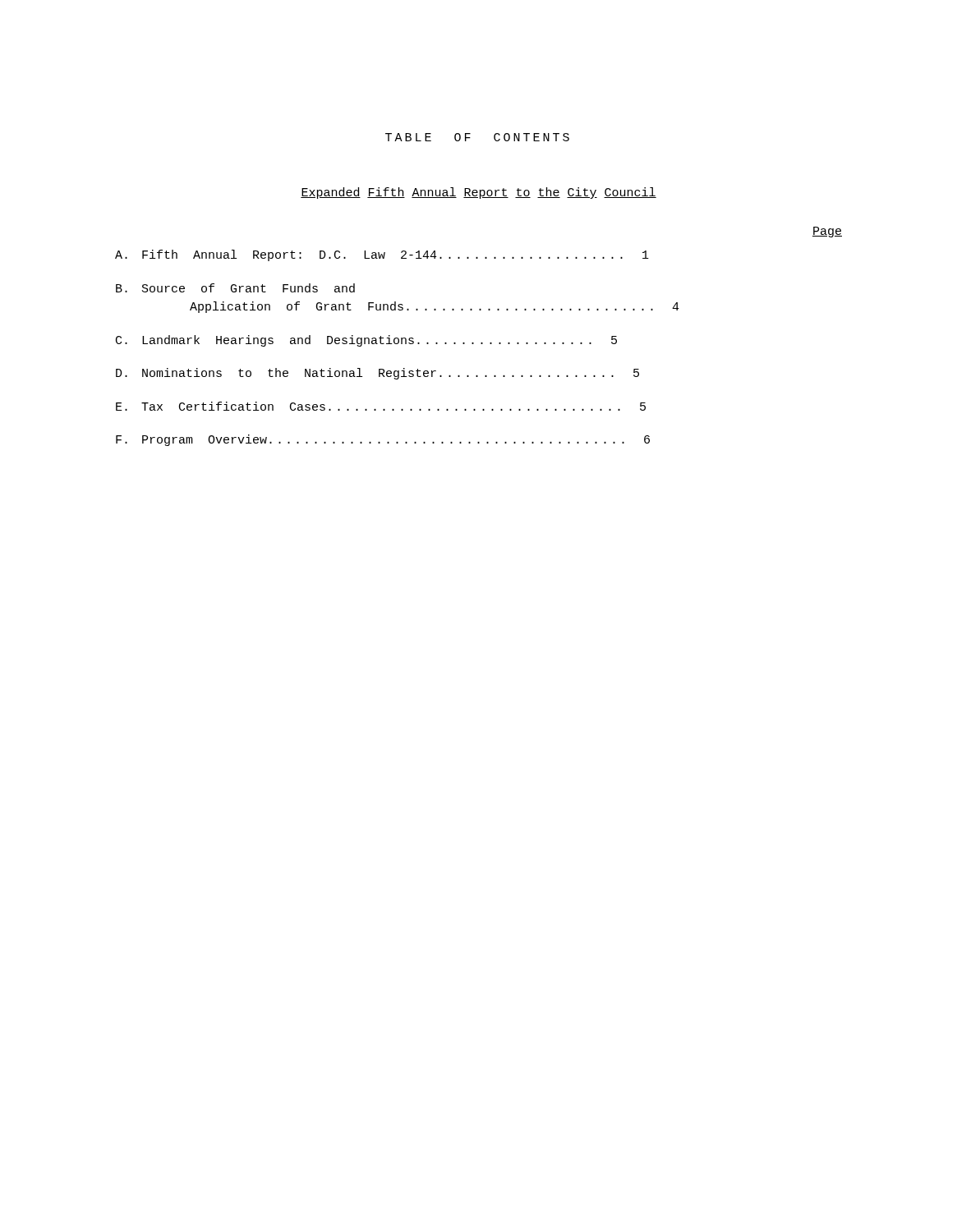
Task: Select the list item with the text "E. Tax Certification Cases"
Action: [x=478, y=408]
